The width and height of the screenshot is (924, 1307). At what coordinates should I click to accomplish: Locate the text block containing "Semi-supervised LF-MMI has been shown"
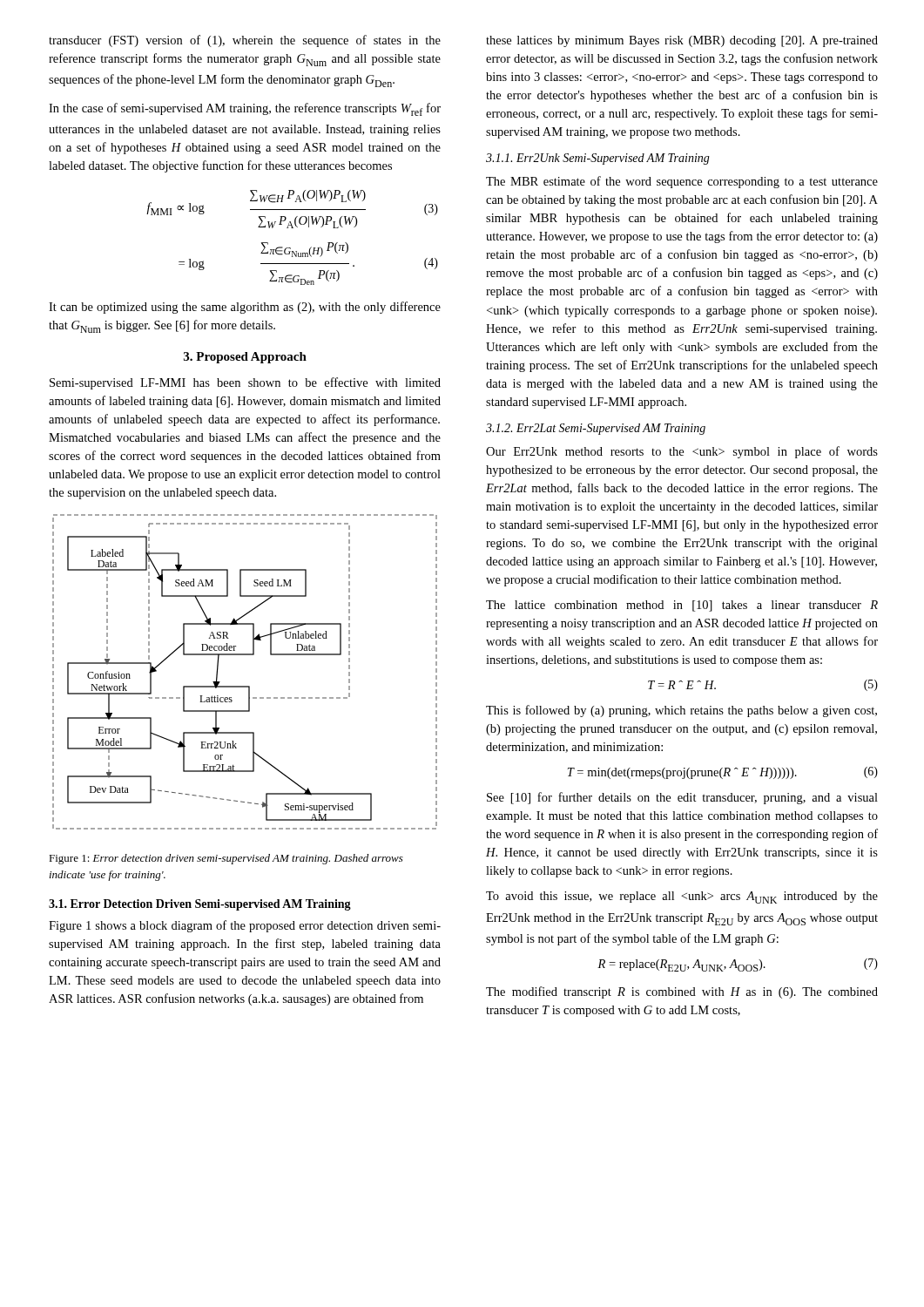point(245,438)
